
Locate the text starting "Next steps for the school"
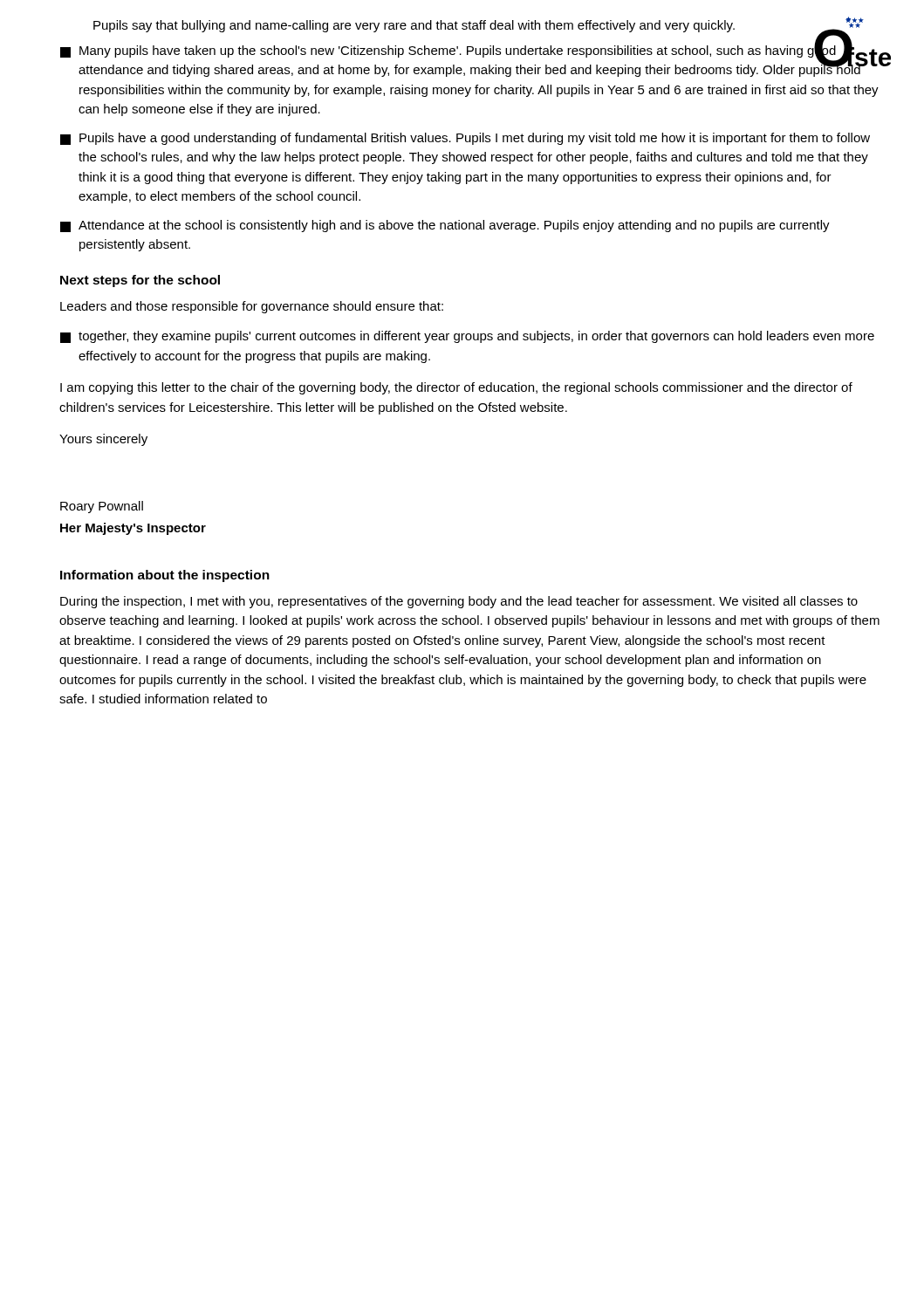(x=140, y=279)
